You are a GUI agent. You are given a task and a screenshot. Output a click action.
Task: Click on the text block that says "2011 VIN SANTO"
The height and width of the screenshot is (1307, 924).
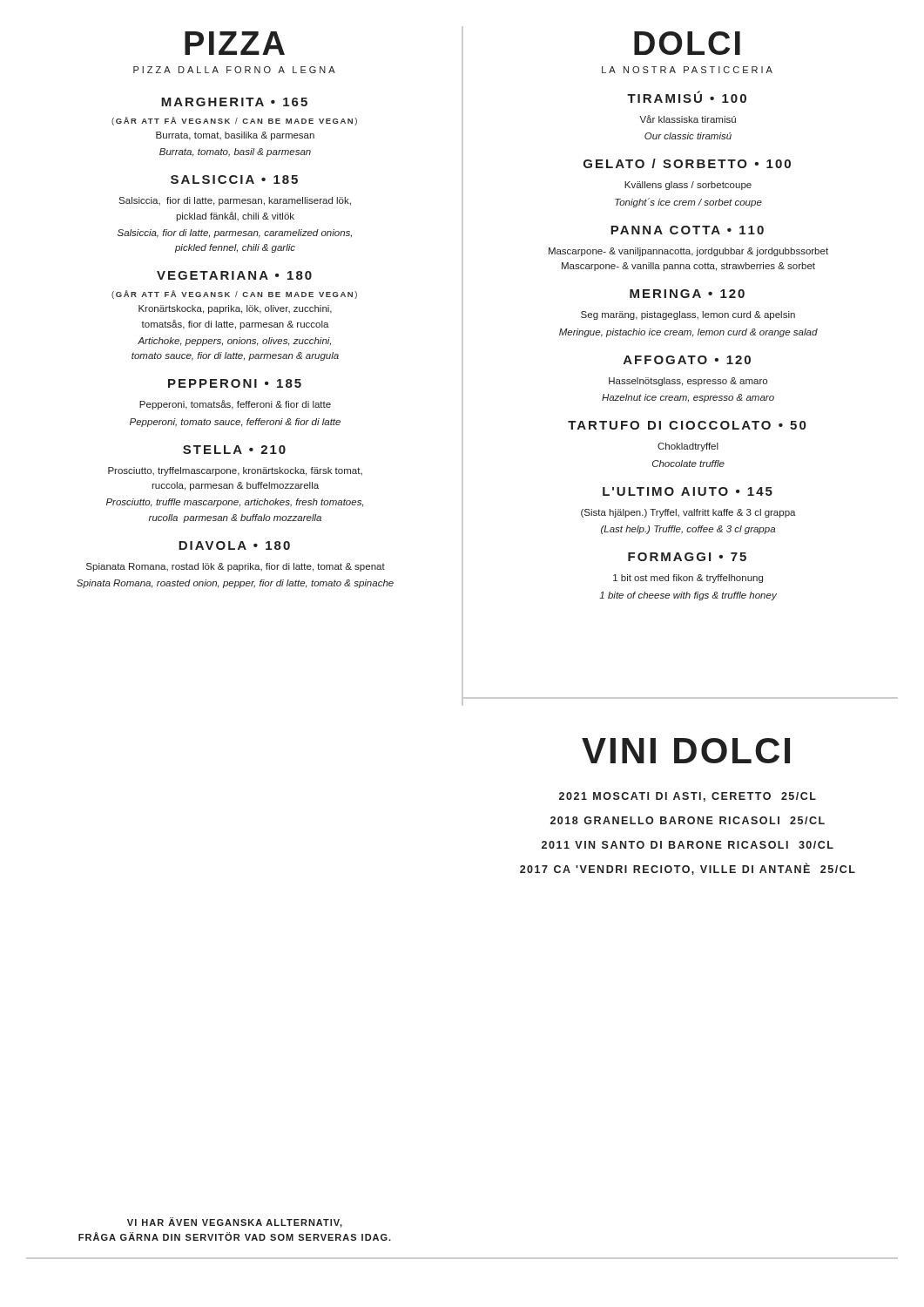688,845
